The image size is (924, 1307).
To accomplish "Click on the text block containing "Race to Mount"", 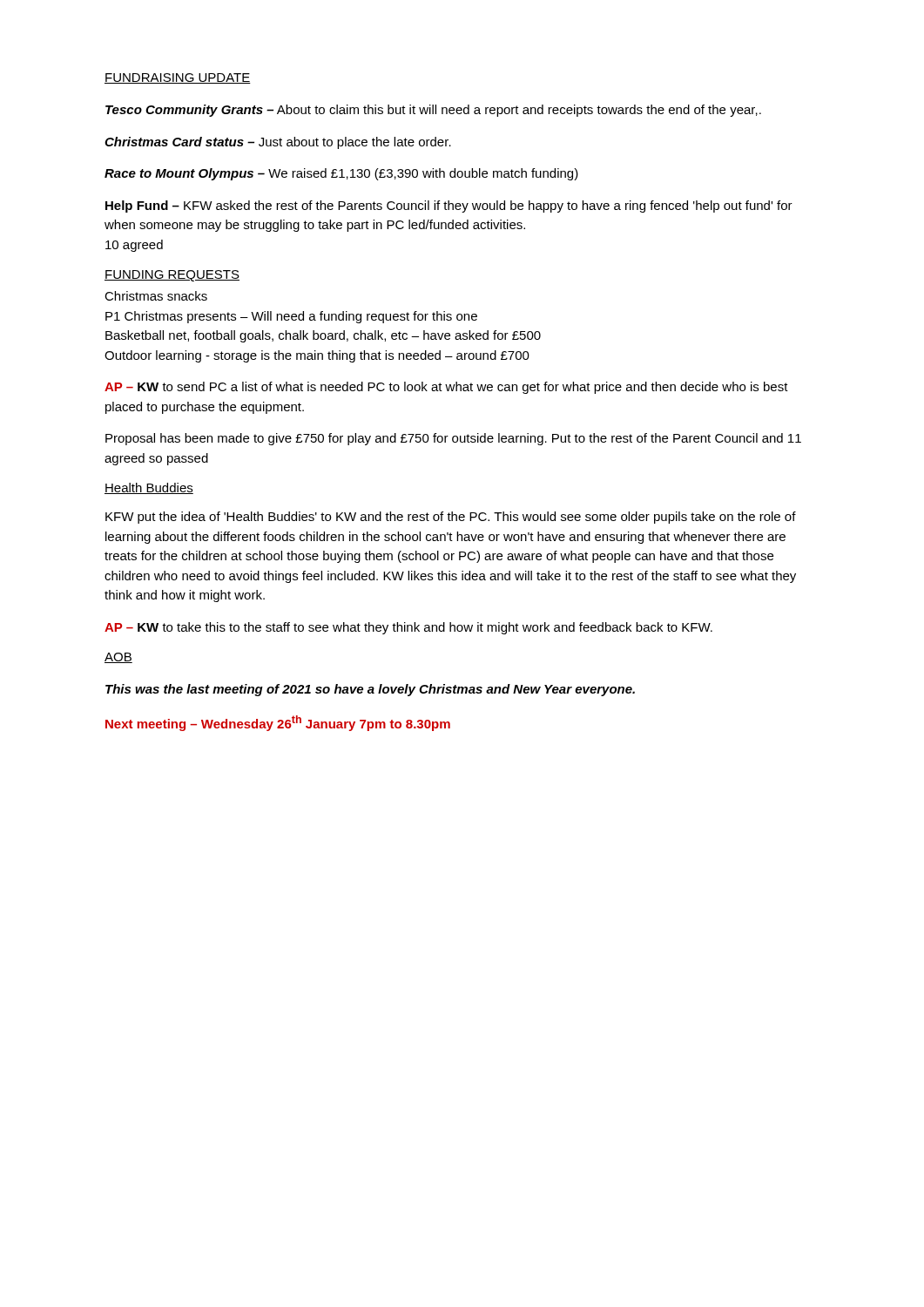I will coord(341,173).
